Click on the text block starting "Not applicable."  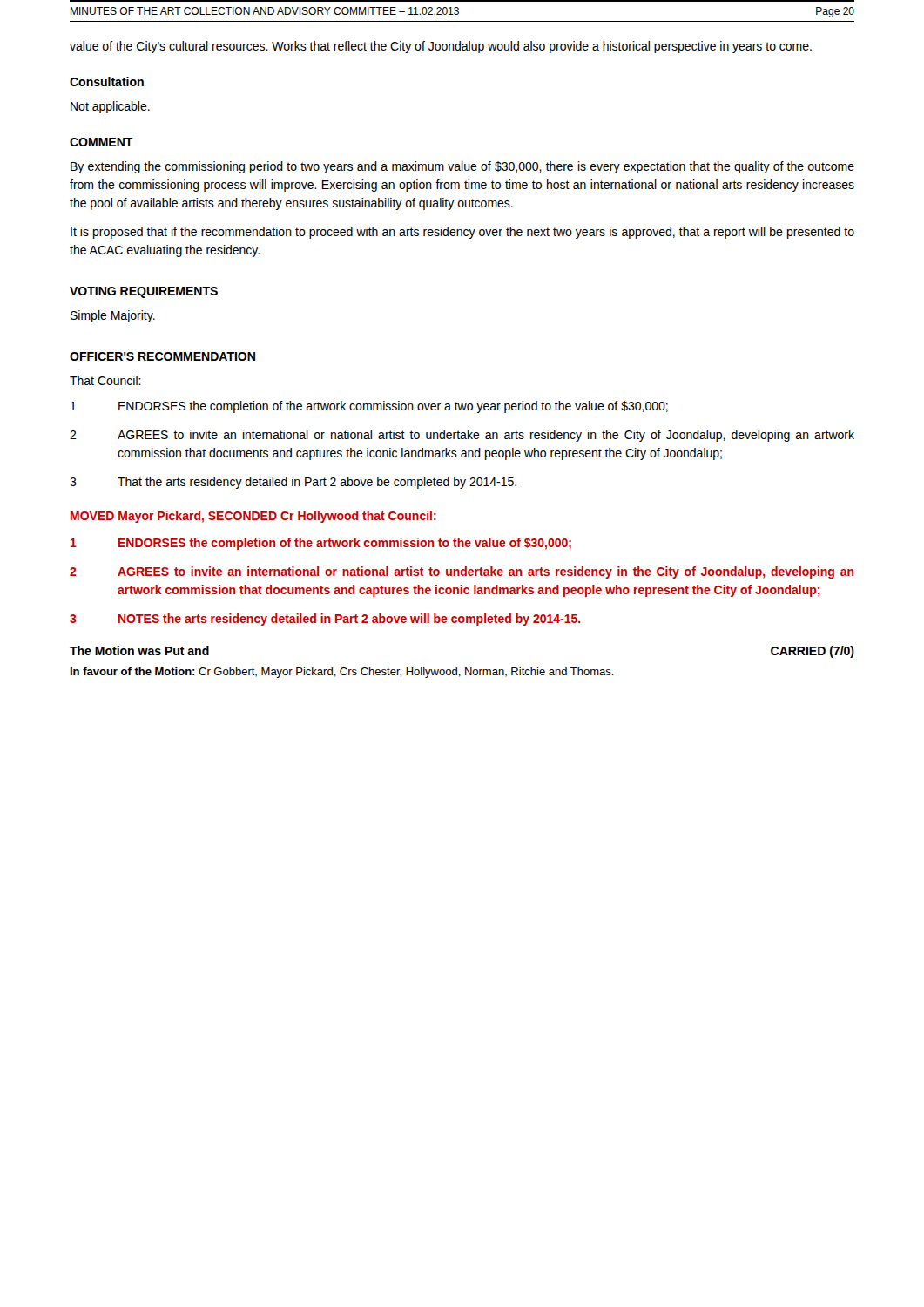coord(110,106)
